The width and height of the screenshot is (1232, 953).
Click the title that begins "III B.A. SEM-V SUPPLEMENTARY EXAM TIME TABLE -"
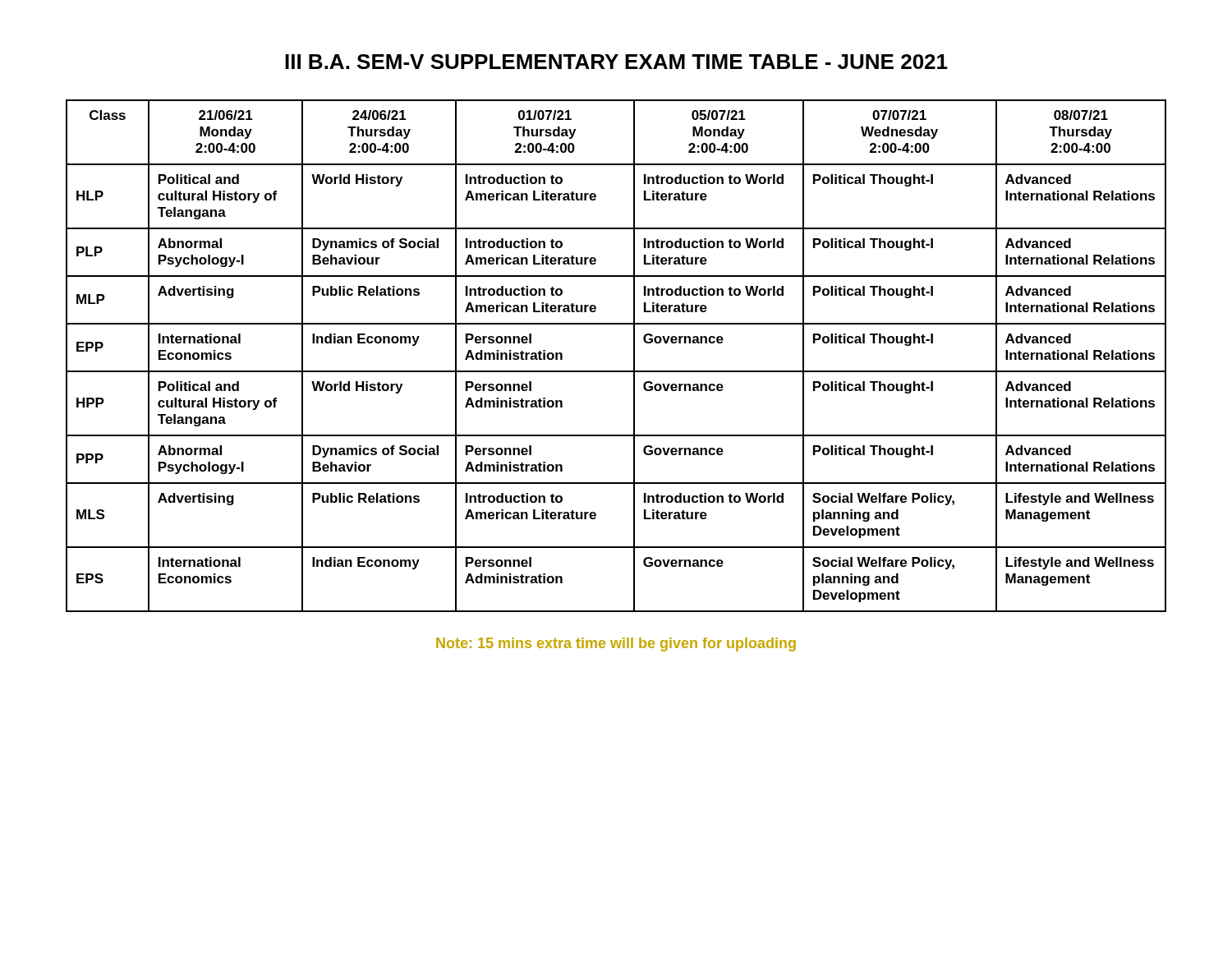tap(616, 62)
